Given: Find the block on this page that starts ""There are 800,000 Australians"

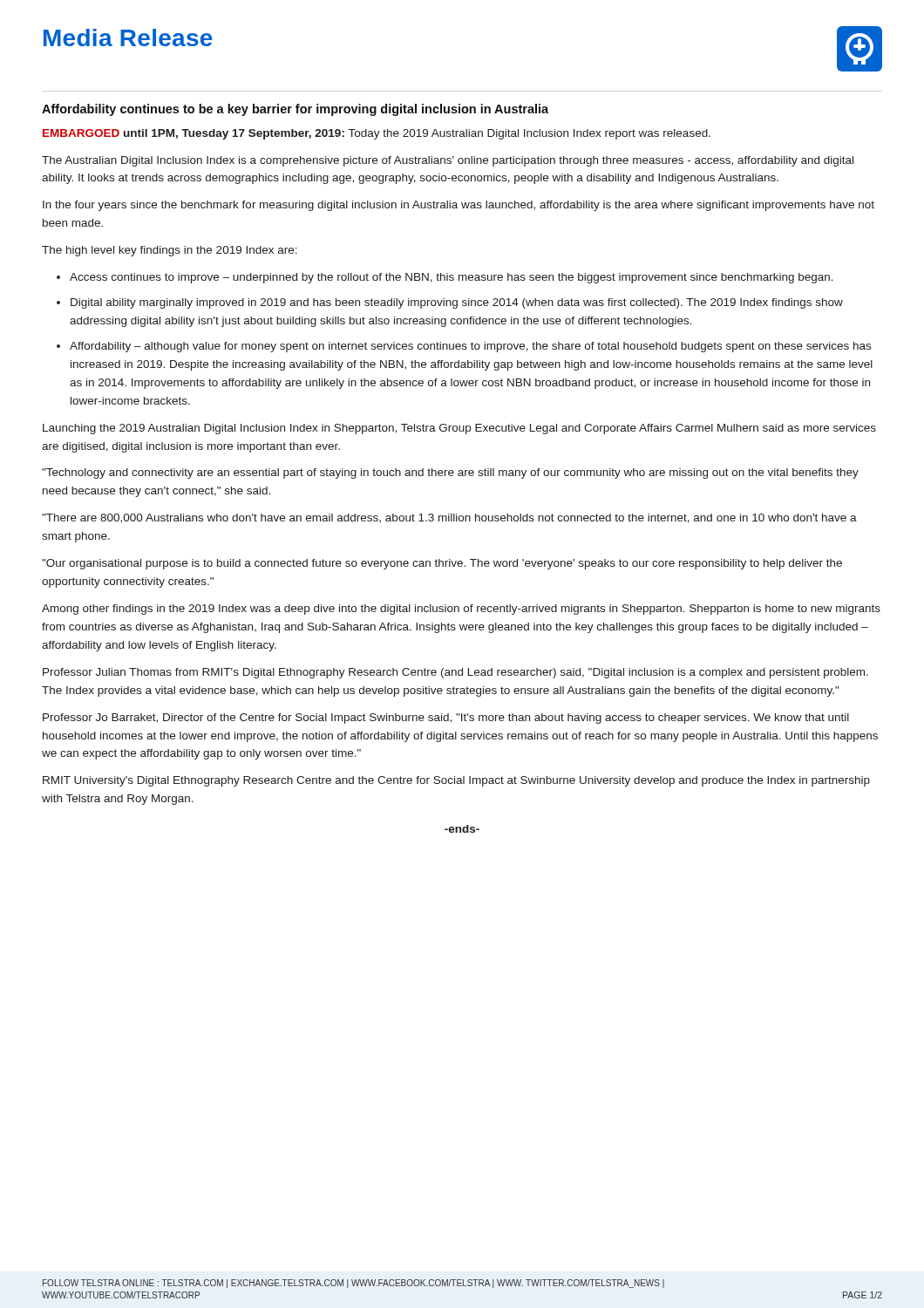Looking at the screenshot, I should [x=449, y=527].
